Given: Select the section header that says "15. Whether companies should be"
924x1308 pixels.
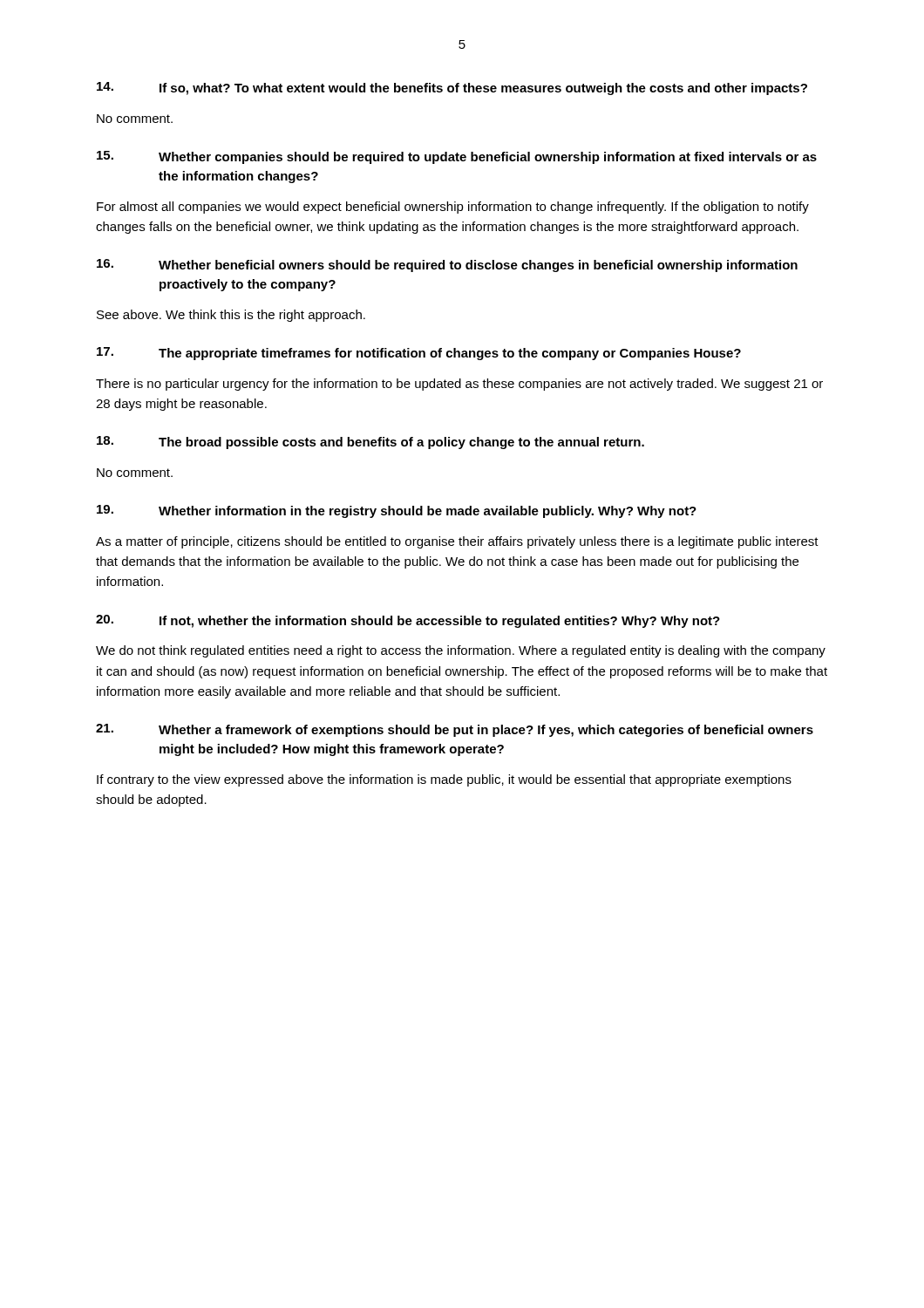Looking at the screenshot, I should click(462, 166).
